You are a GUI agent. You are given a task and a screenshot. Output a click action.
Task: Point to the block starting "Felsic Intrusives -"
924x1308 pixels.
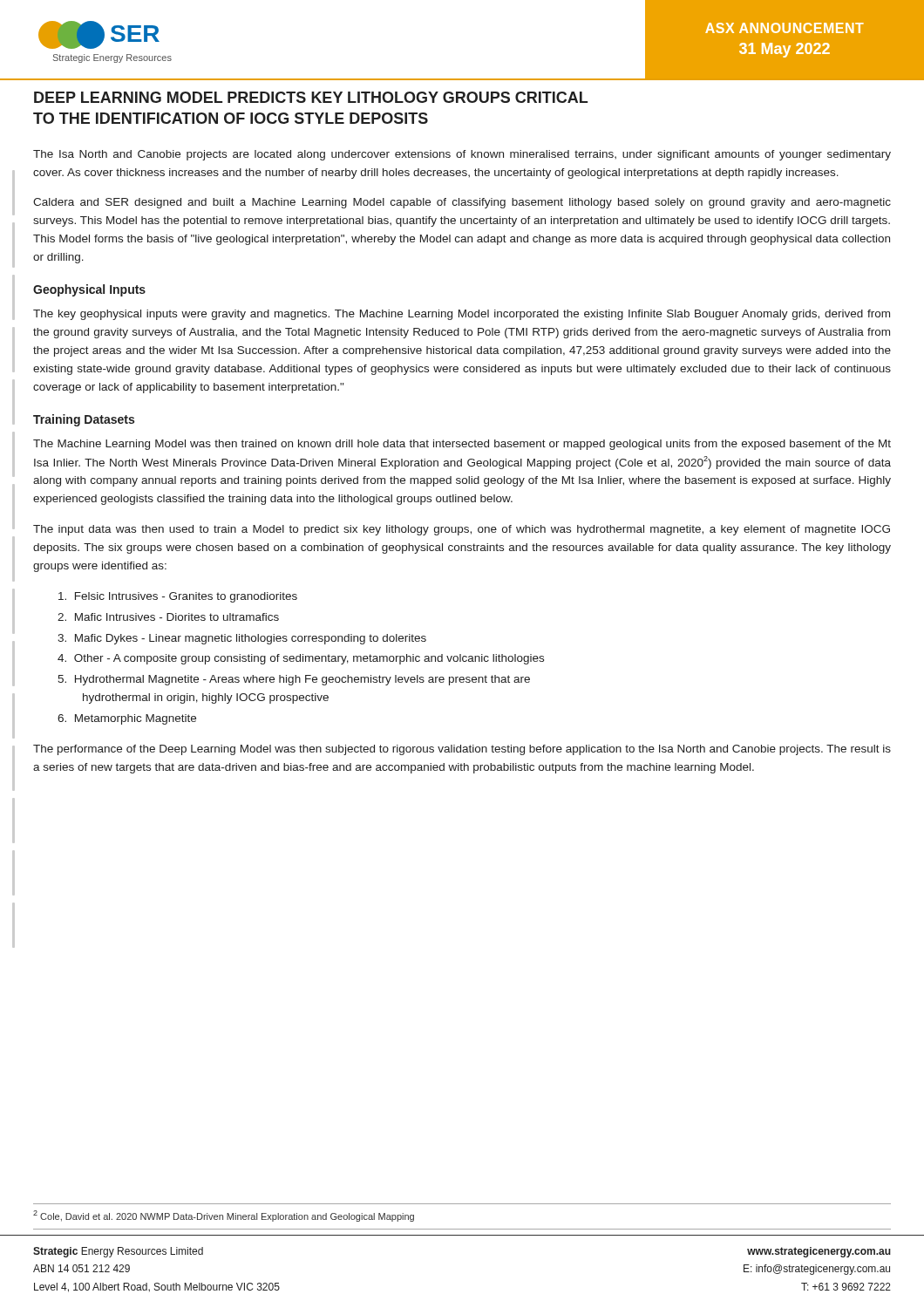click(178, 596)
